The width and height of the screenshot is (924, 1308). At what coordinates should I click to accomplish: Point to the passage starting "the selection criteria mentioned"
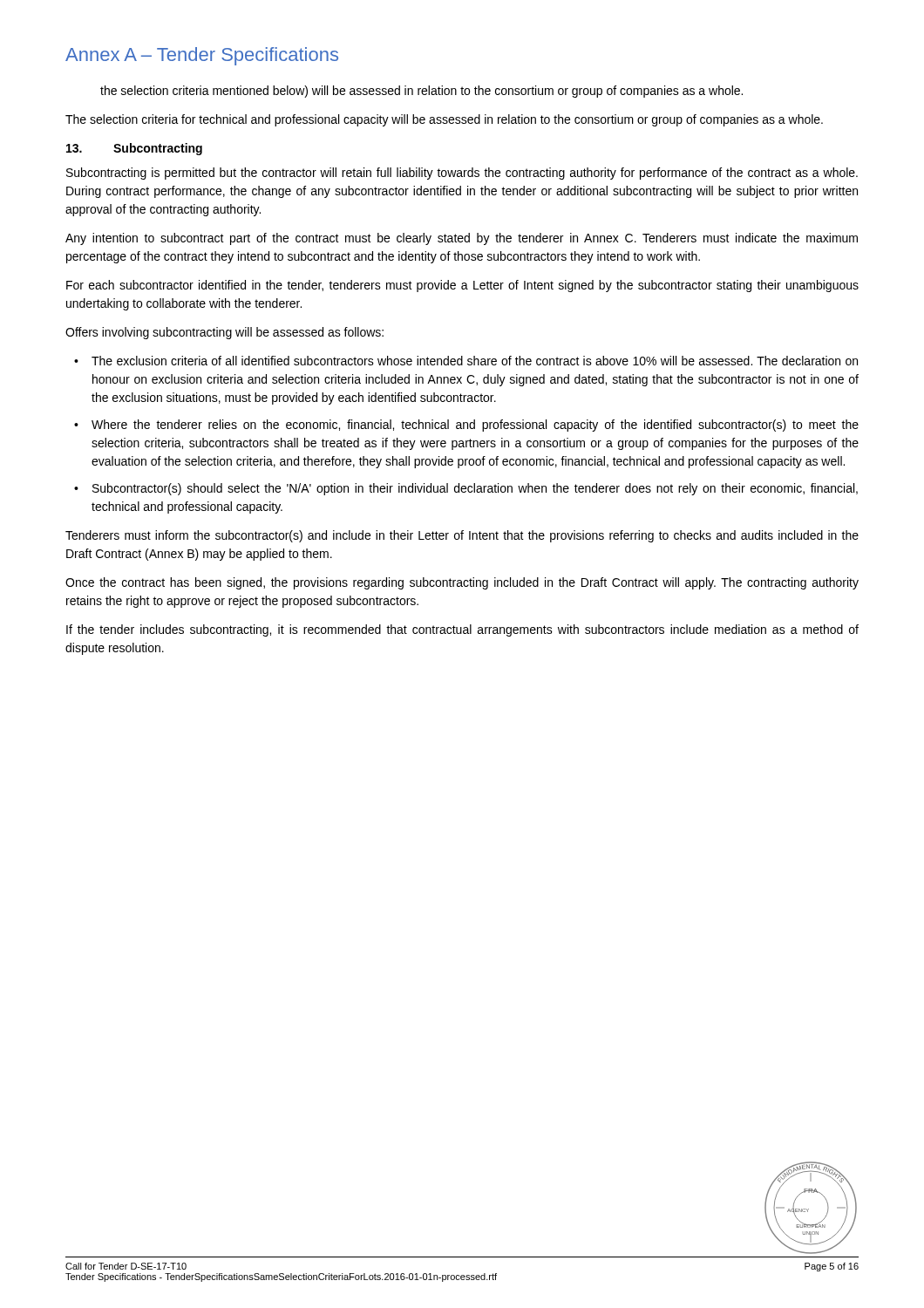click(422, 91)
